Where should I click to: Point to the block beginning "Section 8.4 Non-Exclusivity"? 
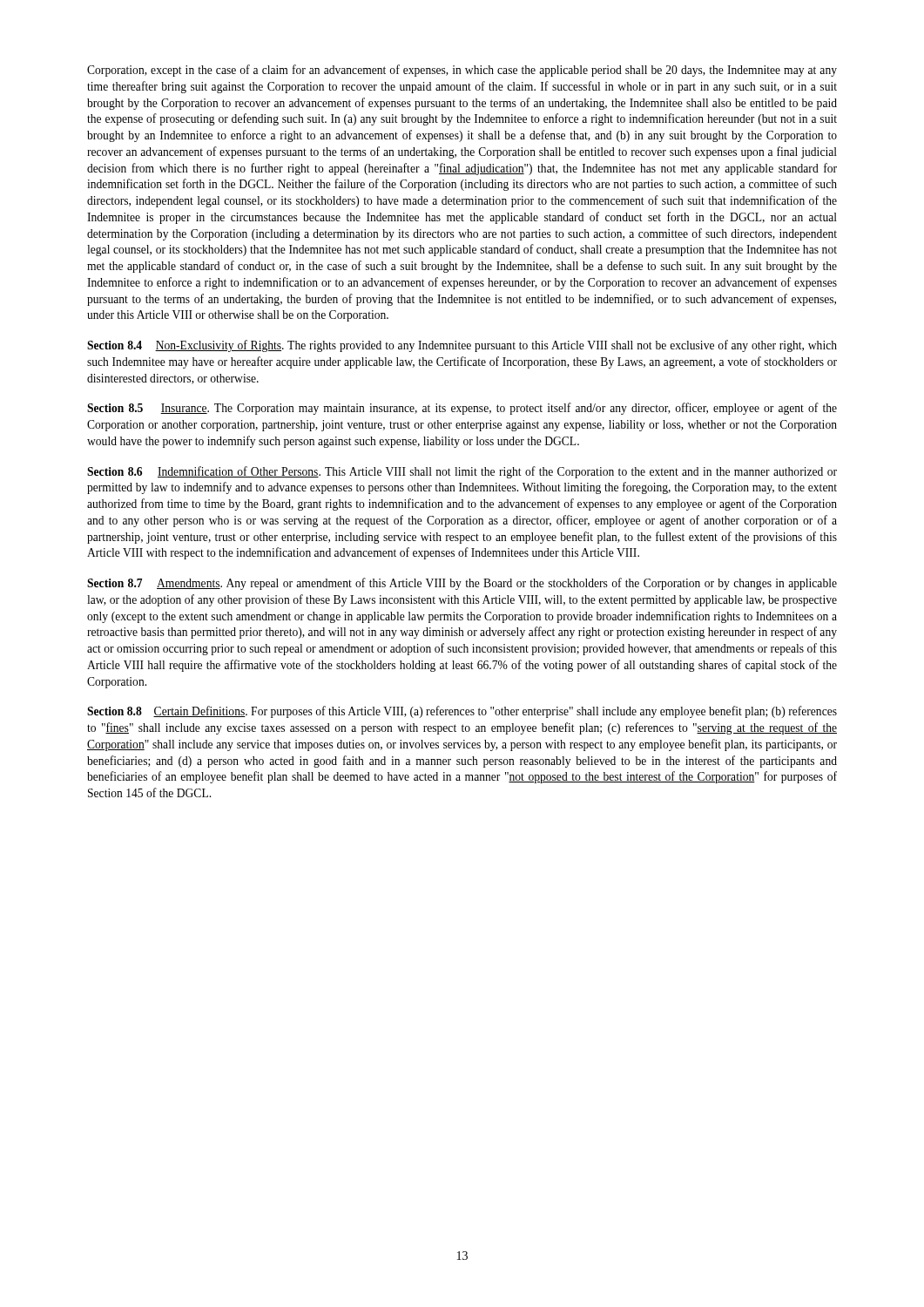pyautogui.click(x=462, y=362)
